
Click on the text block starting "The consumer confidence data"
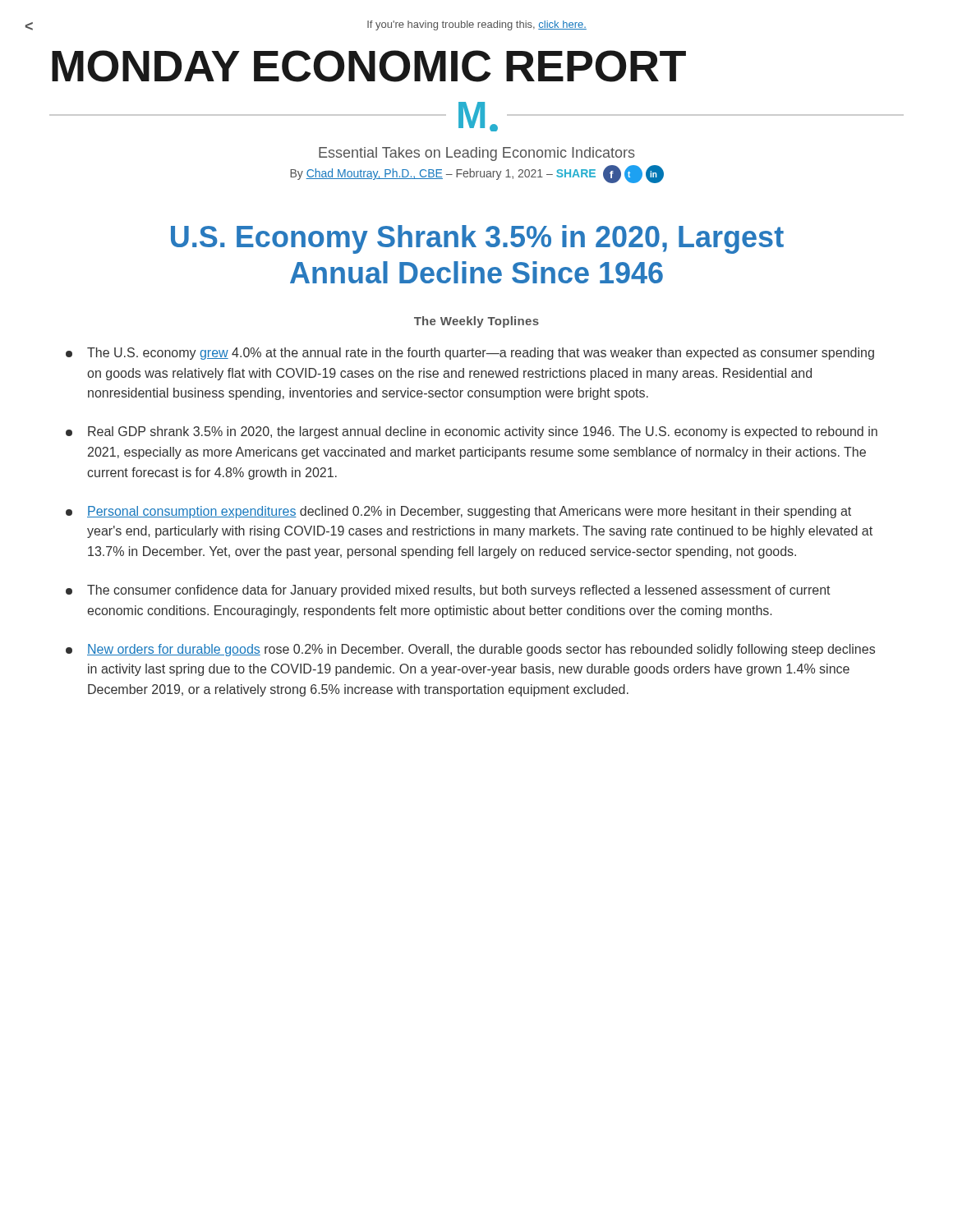[x=476, y=601]
